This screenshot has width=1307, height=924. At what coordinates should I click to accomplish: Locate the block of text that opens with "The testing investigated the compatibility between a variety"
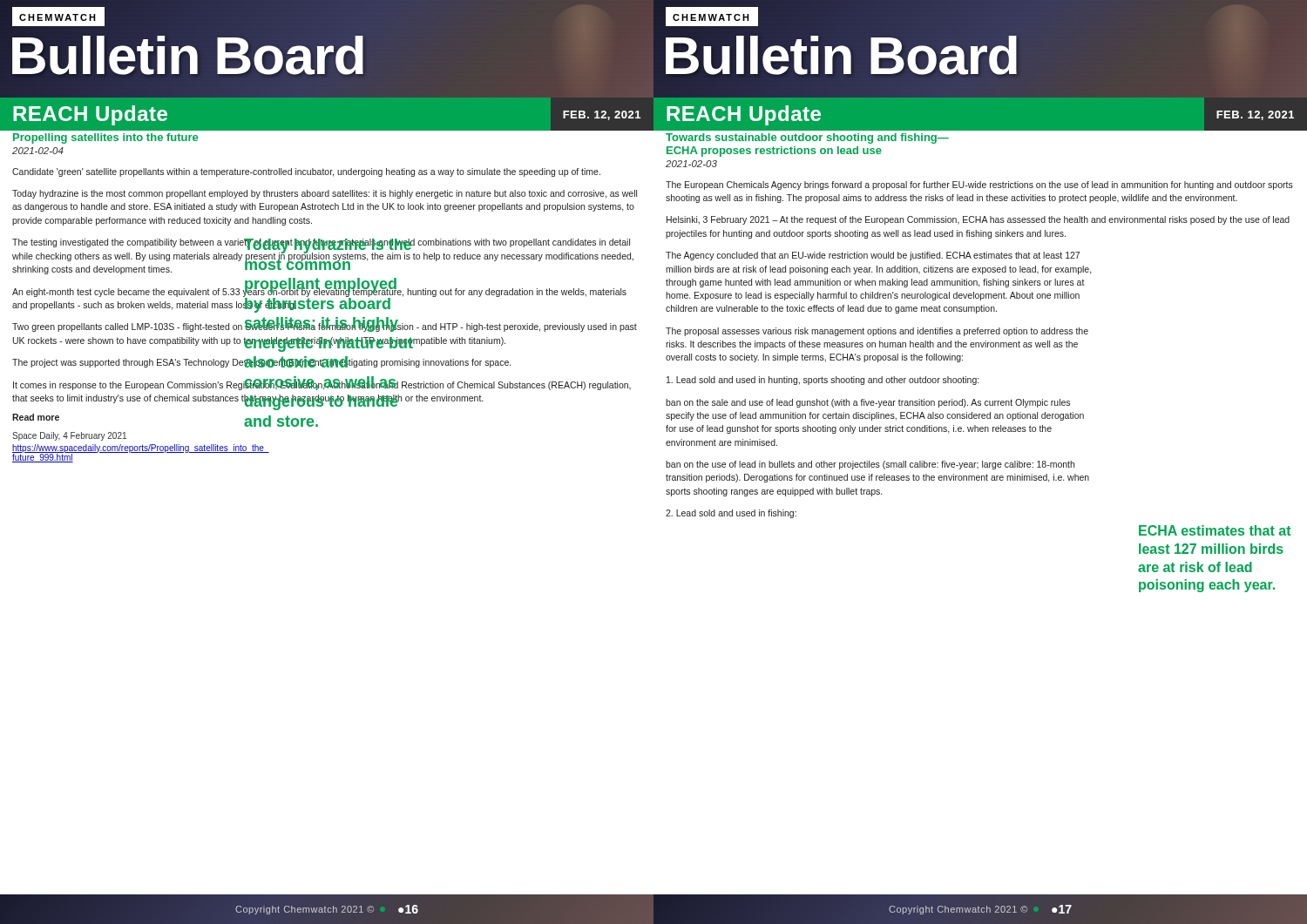327,256
